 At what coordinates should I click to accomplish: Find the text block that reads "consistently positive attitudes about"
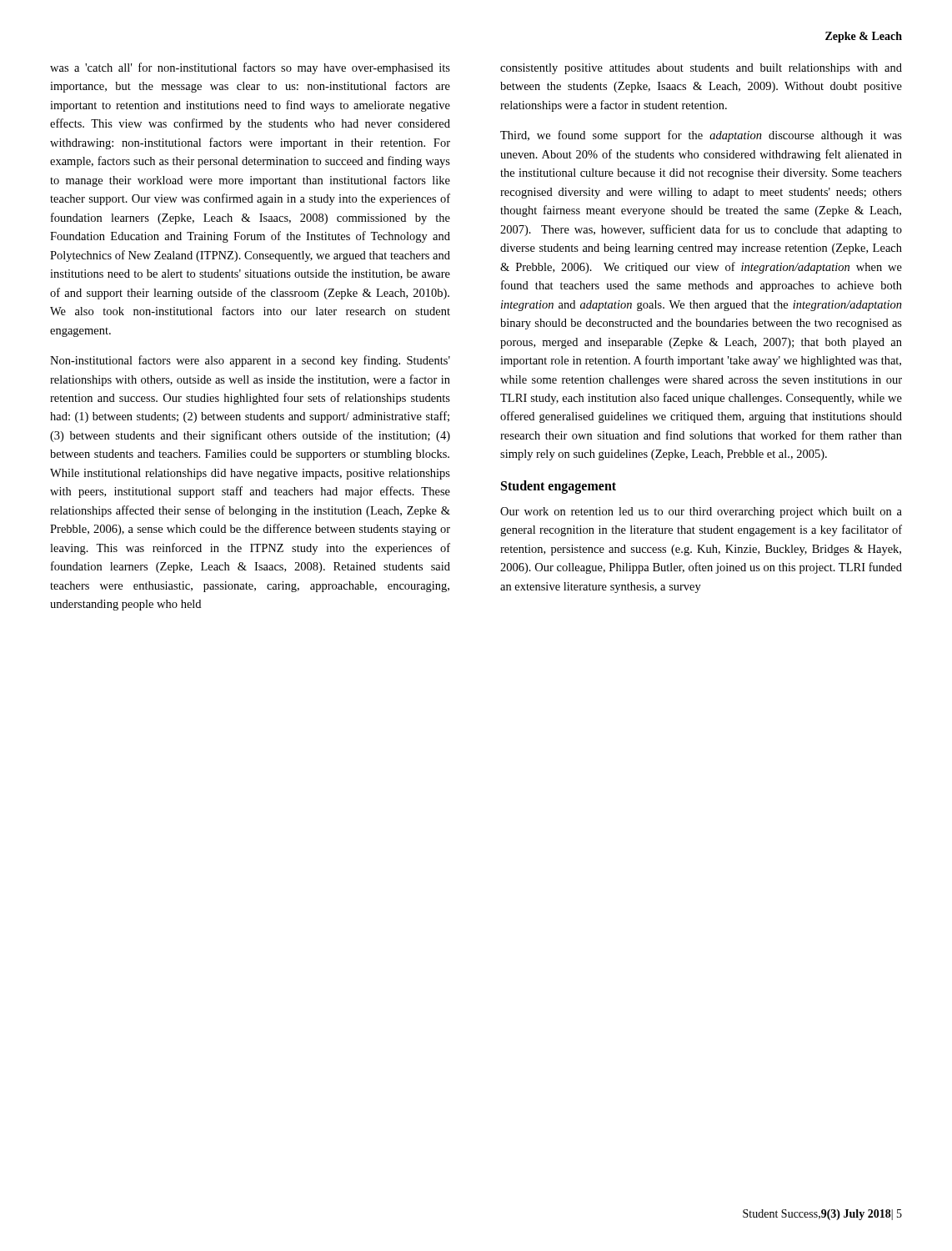(x=701, y=261)
